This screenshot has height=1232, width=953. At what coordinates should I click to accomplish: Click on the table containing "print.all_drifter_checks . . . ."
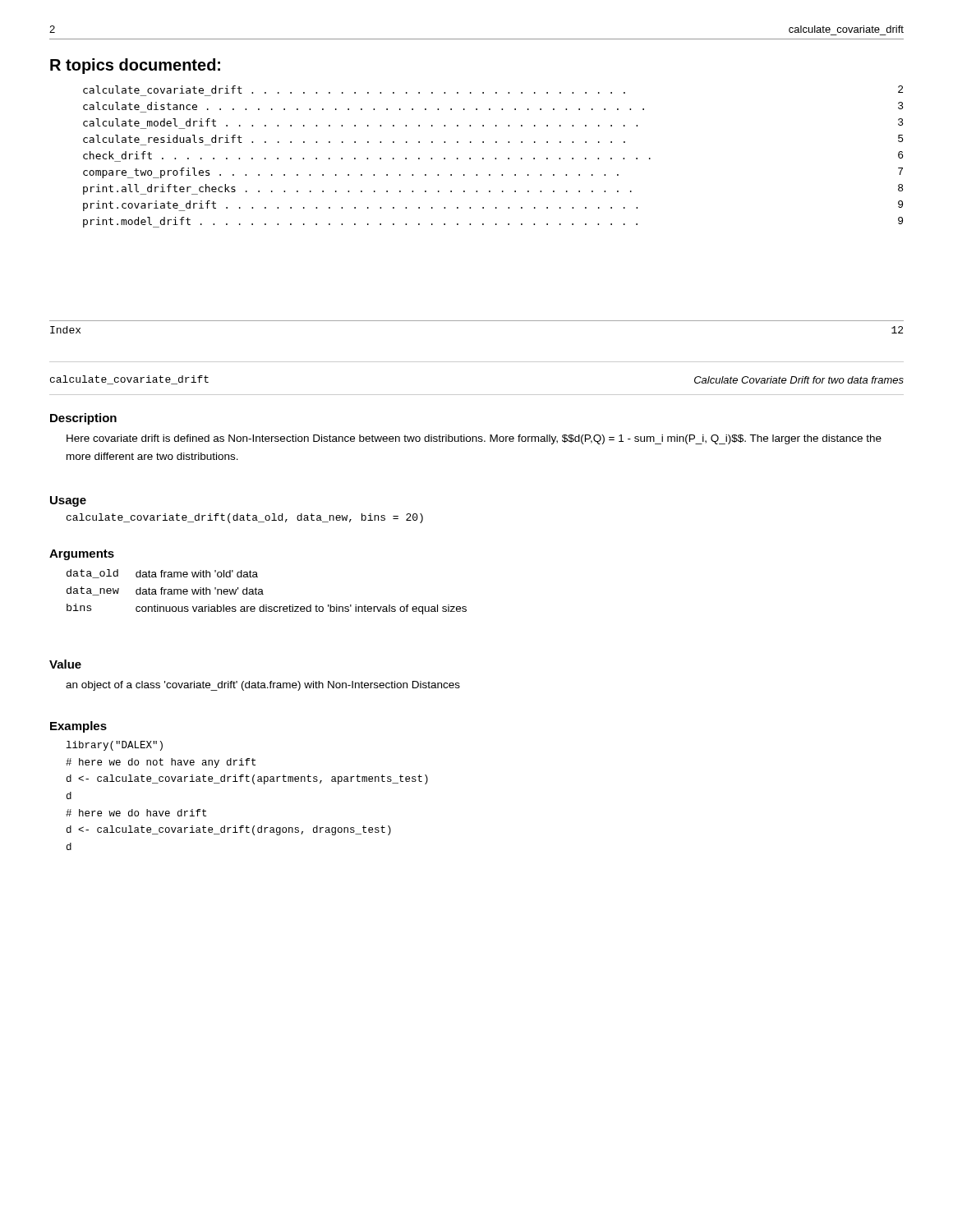point(493,156)
